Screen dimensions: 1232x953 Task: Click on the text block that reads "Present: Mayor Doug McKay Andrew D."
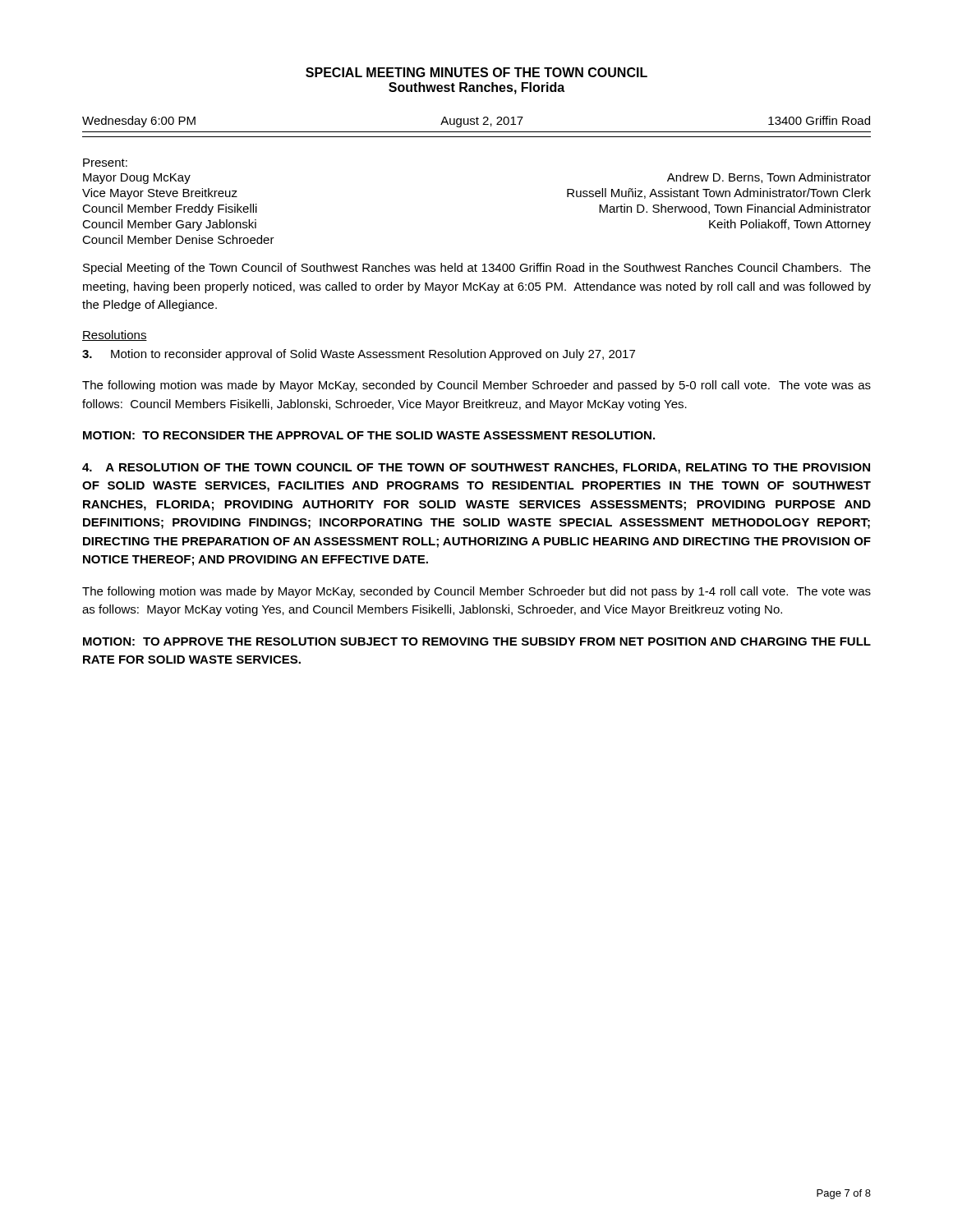[x=105, y=163]
